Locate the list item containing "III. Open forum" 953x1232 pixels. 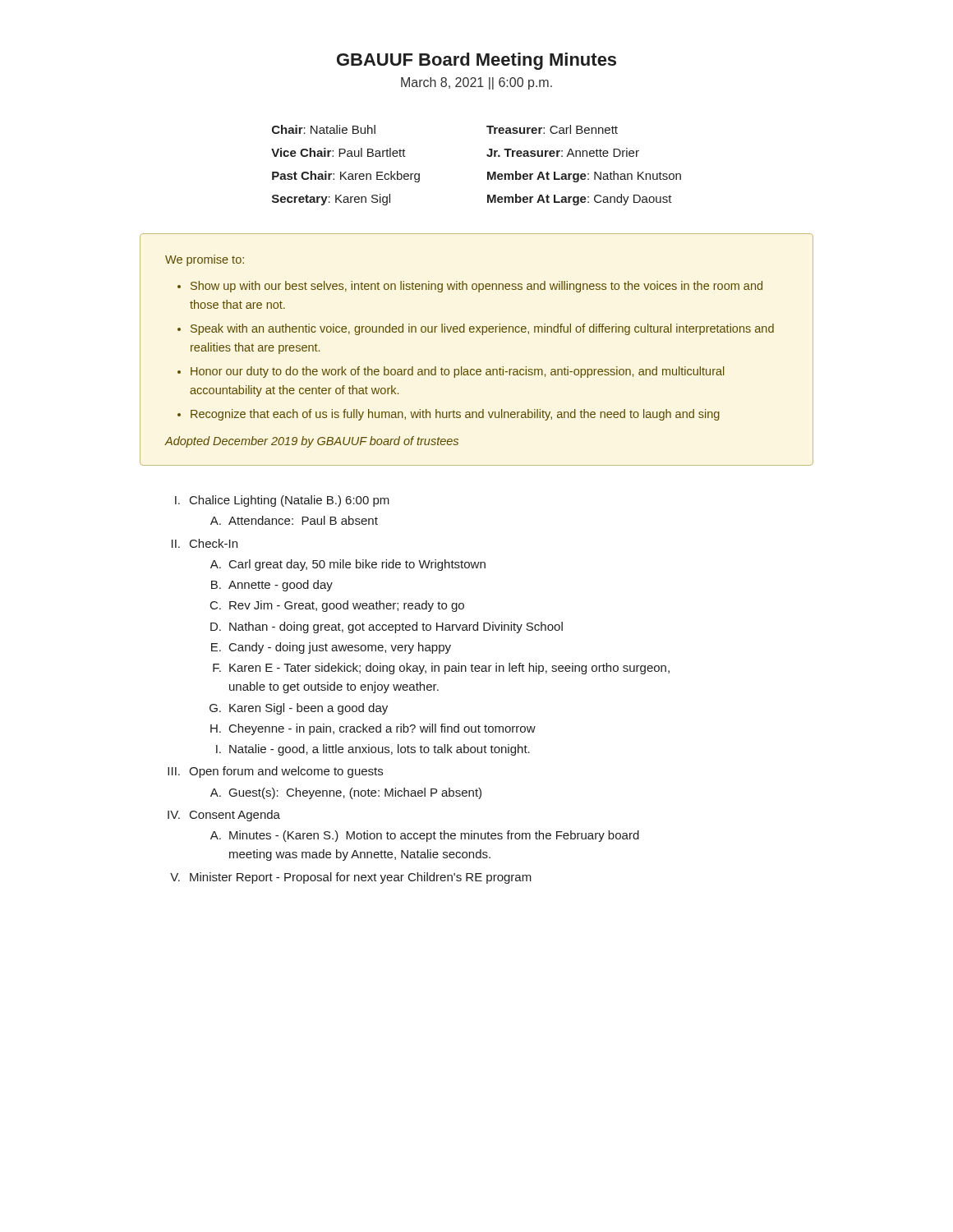click(x=476, y=783)
